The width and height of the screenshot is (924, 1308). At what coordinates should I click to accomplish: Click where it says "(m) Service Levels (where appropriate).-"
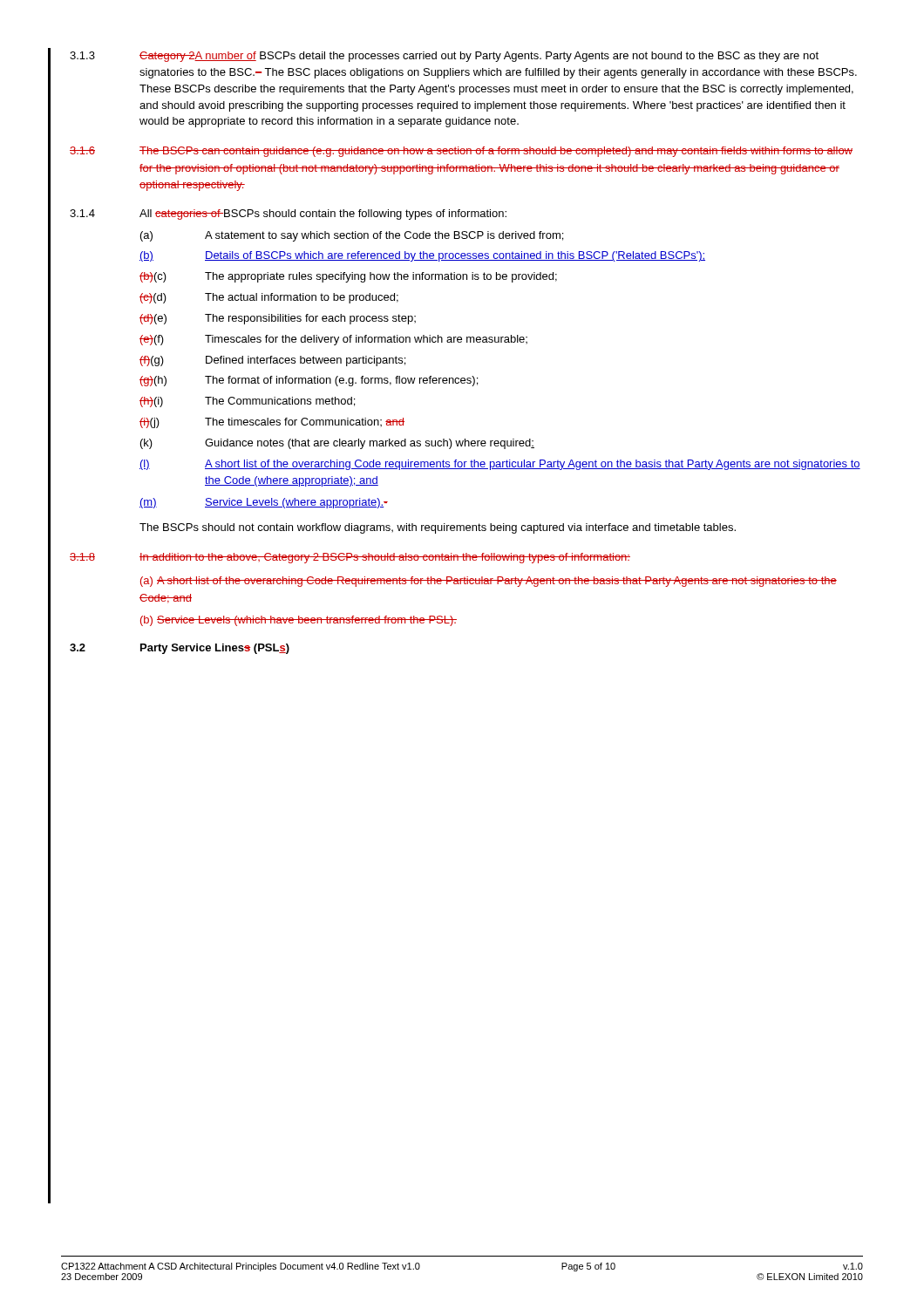264,503
